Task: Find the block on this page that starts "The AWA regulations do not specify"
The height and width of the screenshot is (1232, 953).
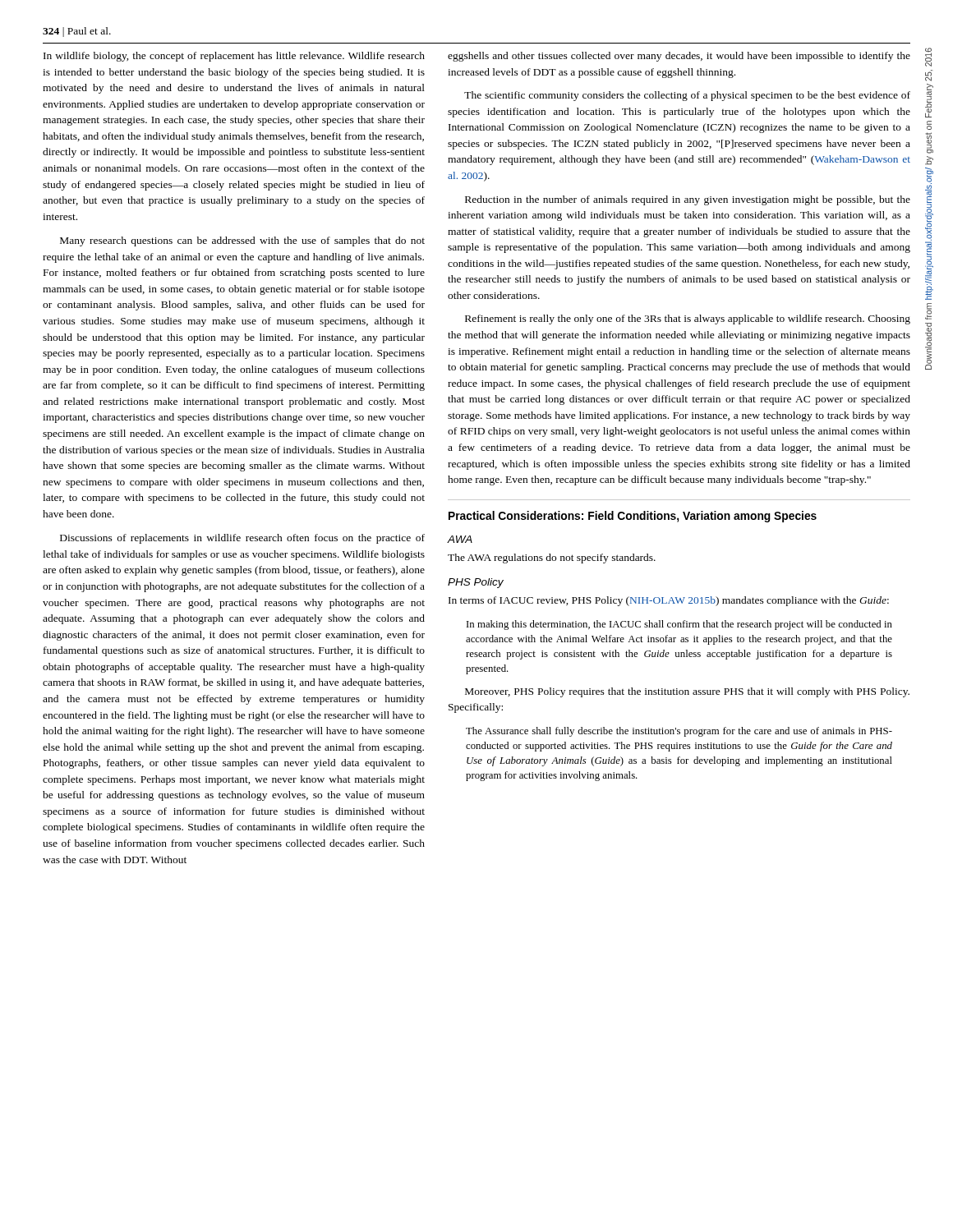Action: pos(552,559)
